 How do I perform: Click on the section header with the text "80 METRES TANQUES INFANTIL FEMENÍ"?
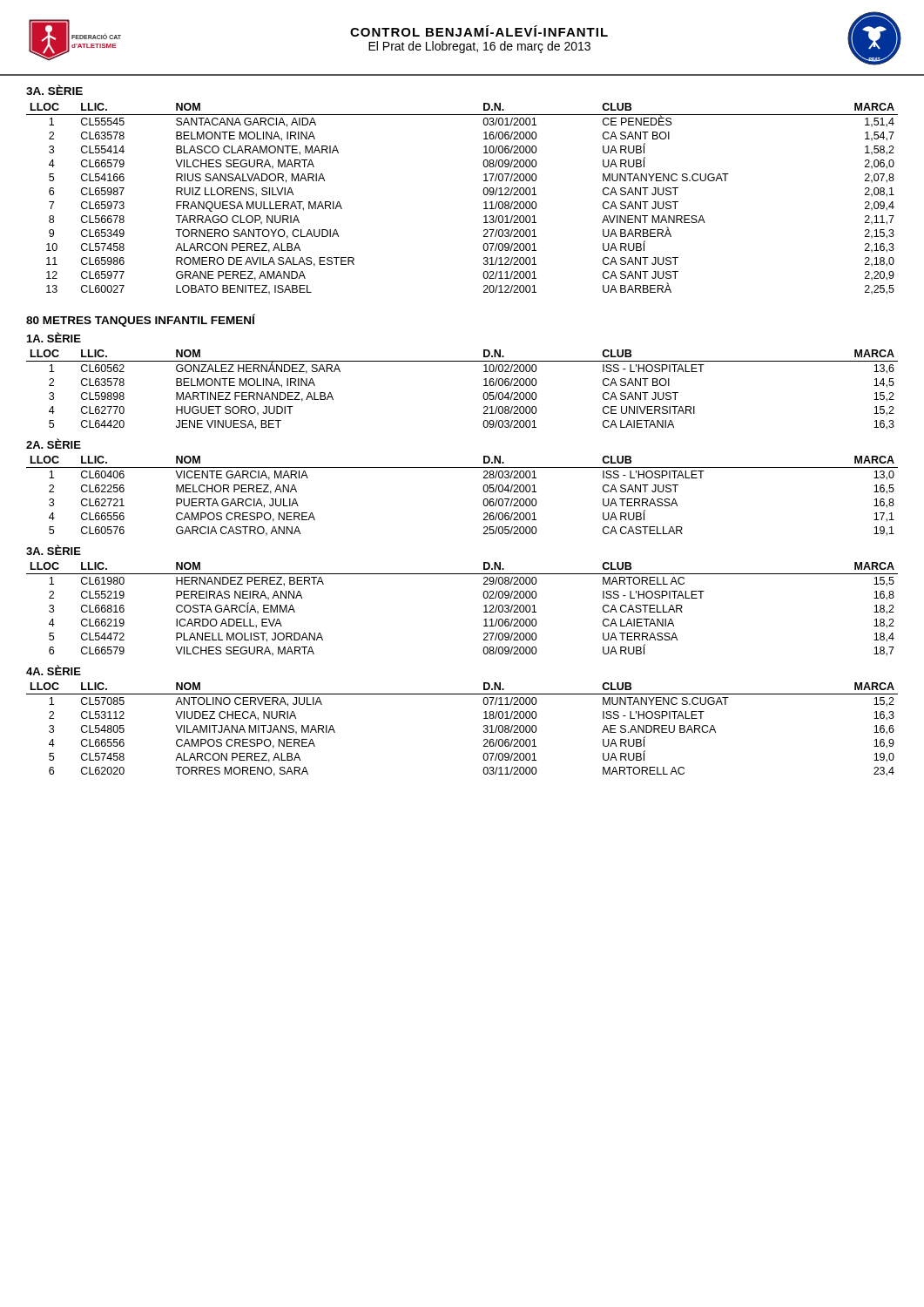click(x=141, y=320)
